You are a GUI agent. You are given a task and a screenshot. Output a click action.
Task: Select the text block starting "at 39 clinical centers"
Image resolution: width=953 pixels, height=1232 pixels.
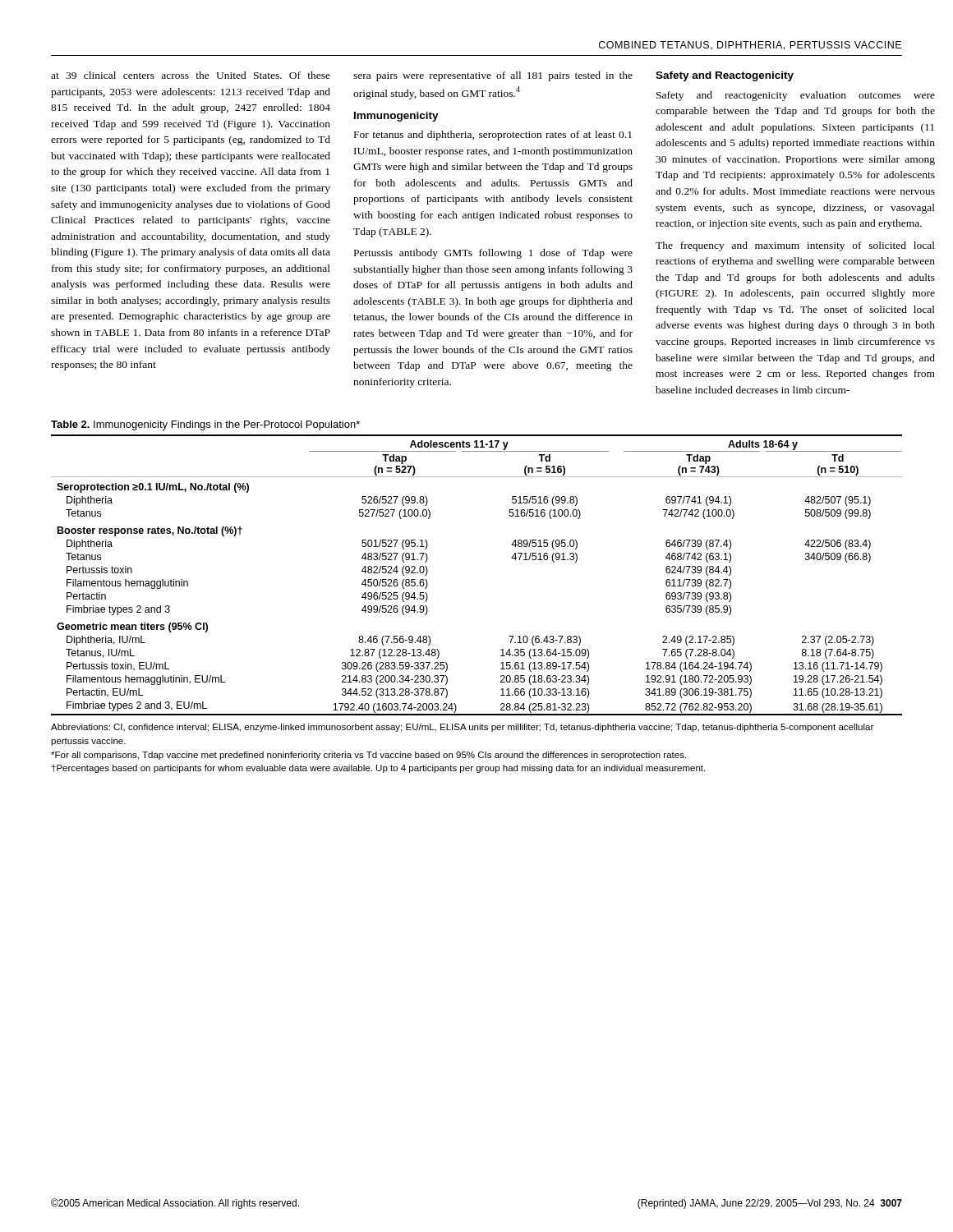[191, 220]
